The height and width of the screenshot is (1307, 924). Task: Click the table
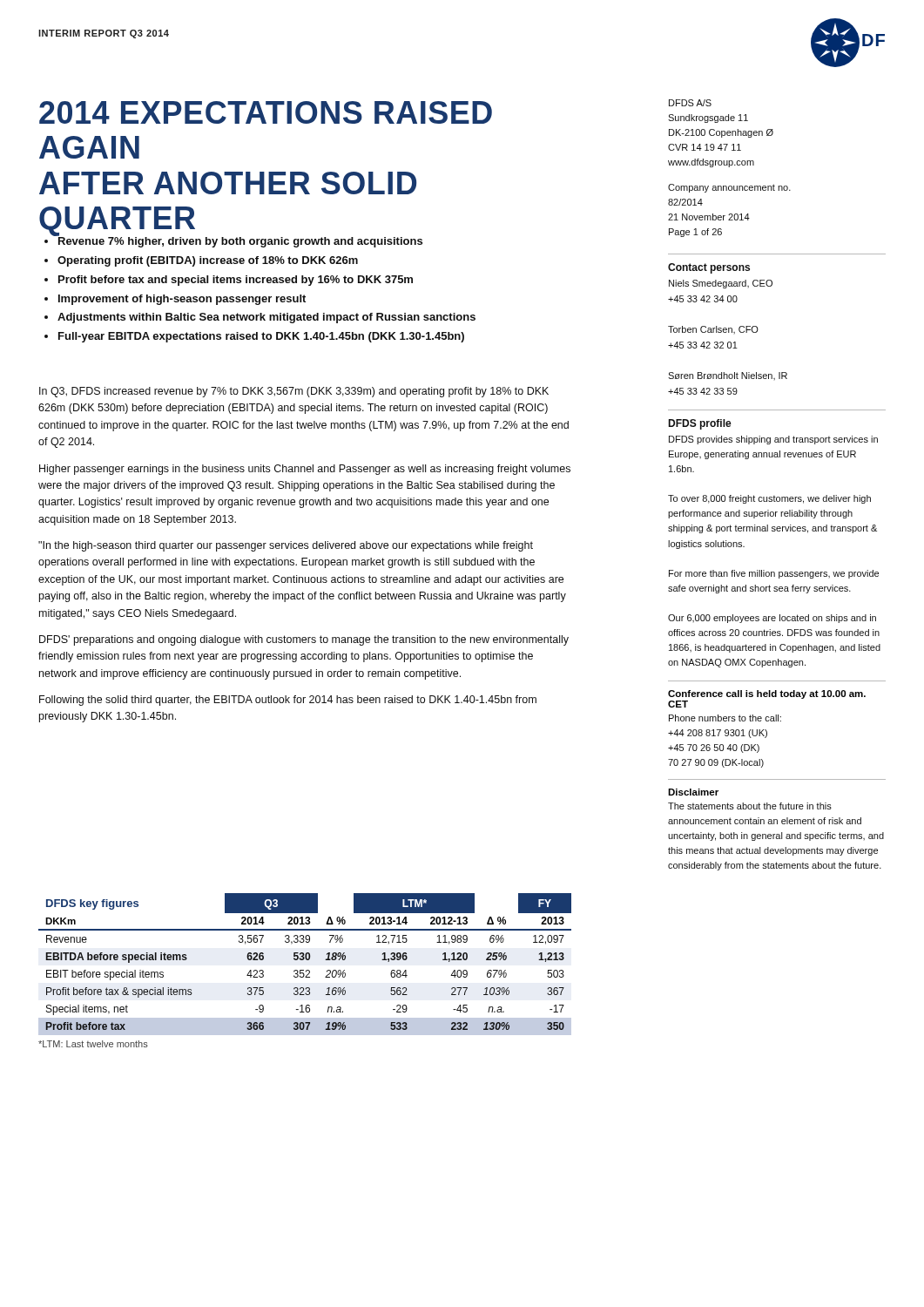tap(305, 971)
